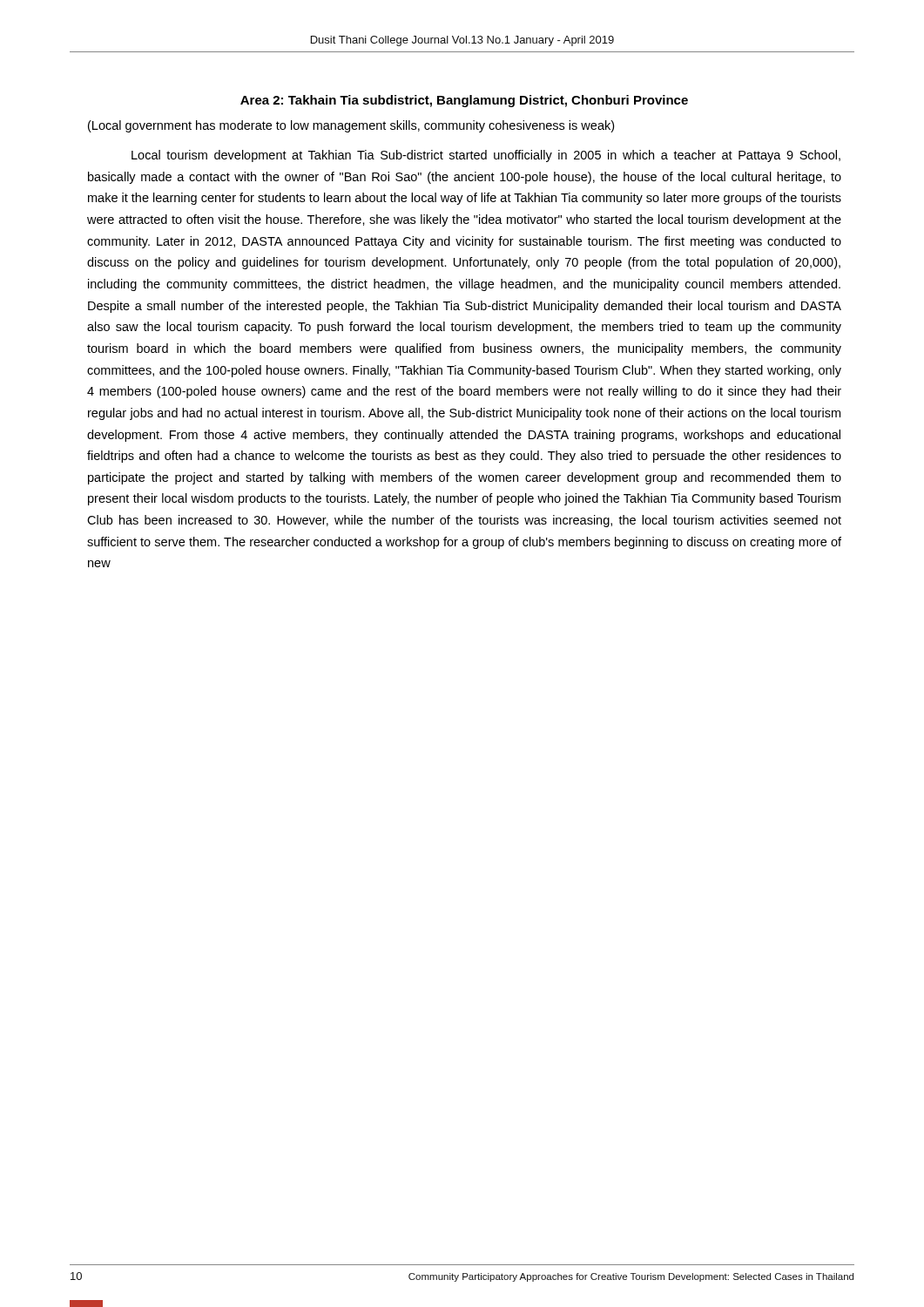This screenshot has height=1307, width=924.
Task: Find the text block containing "(Local government has"
Action: pyautogui.click(x=351, y=125)
